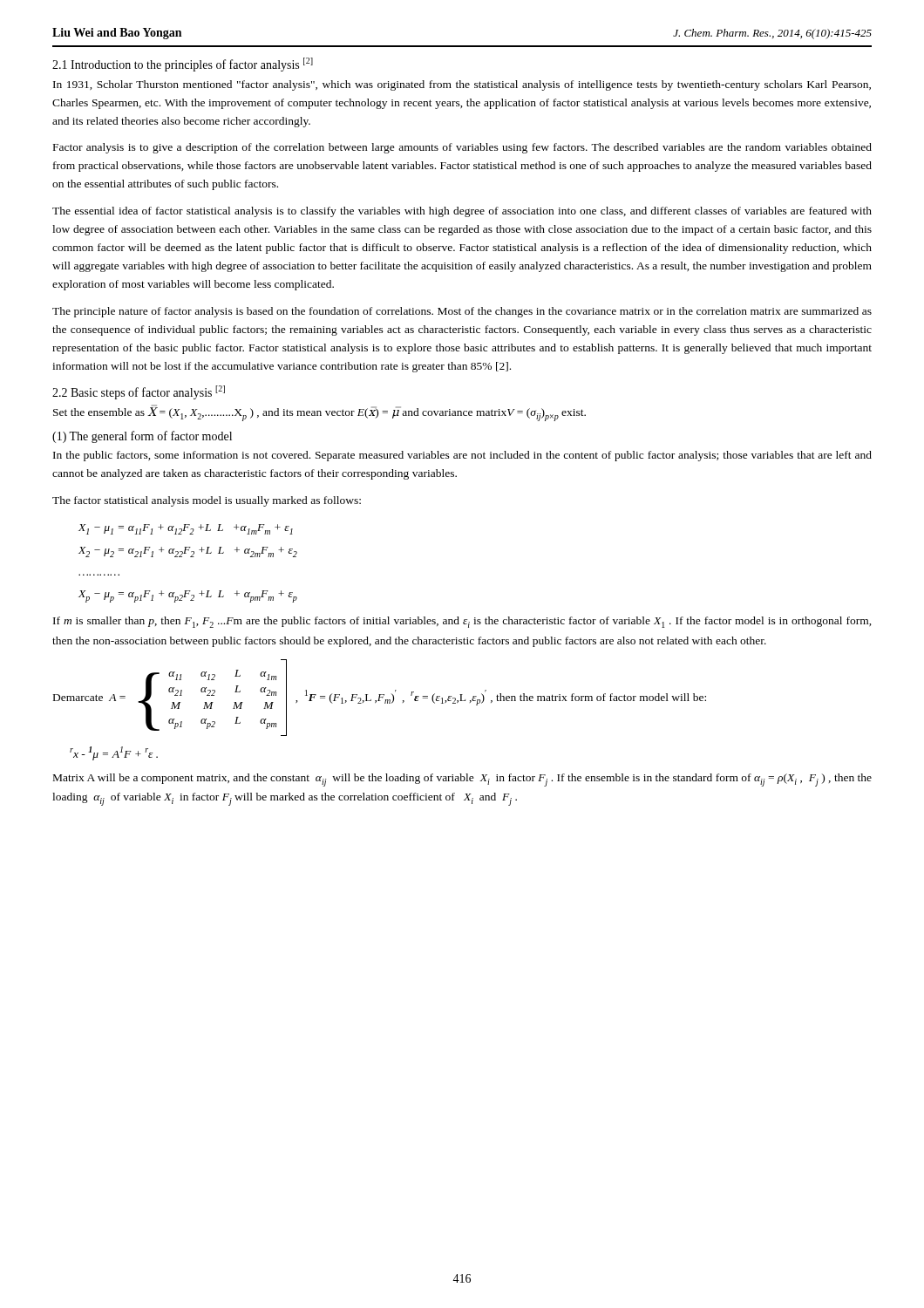Image resolution: width=924 pixels, height=1308 pixels.
Task: Find the text block that reads "Set the ensemble as X̅ = (X1, X2,..........Xp"
Action: coord(319,413)
